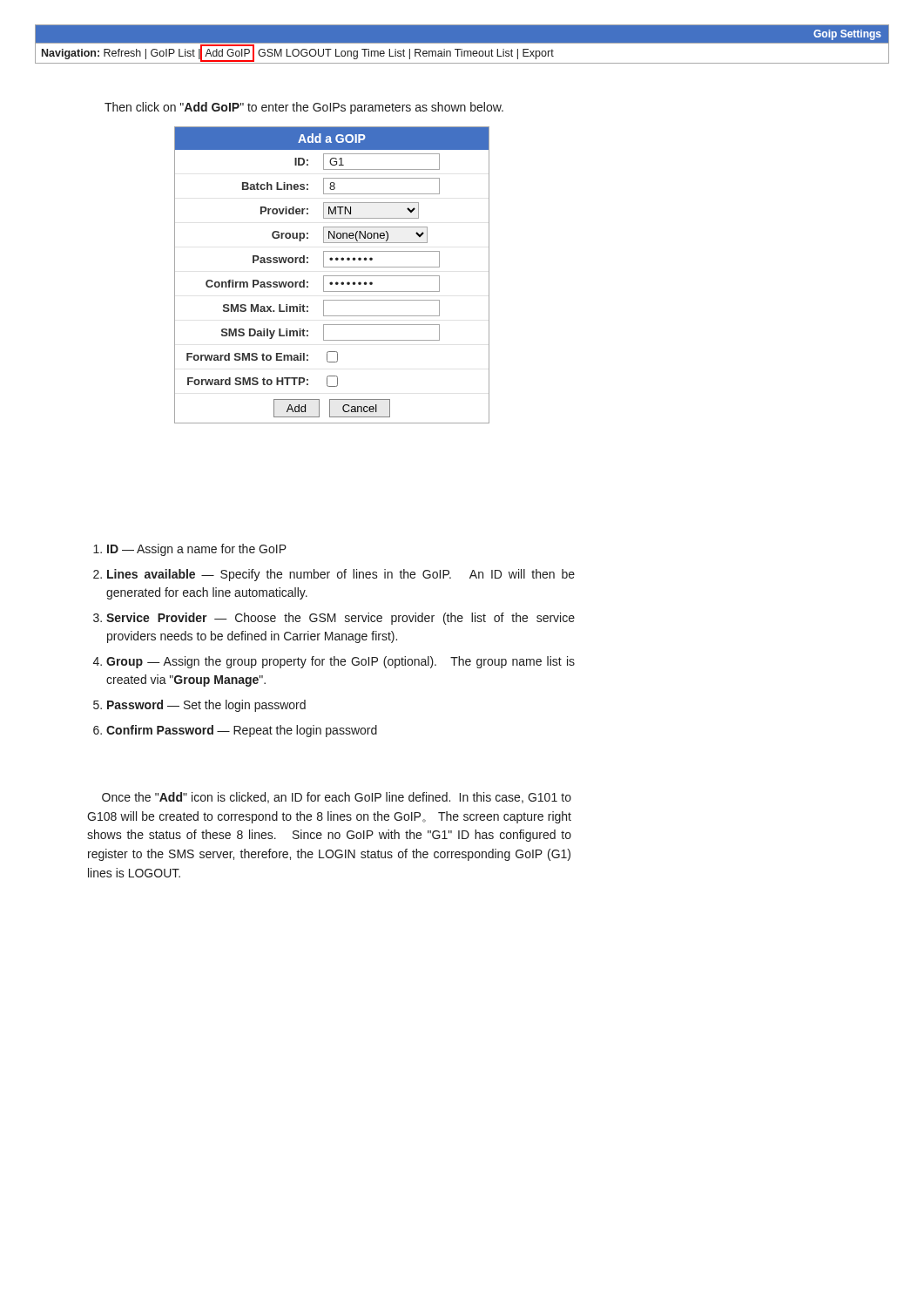Where is the passage that starts "Lines available — Specify the"?
Screen dimensions: 1307x924
341,583
